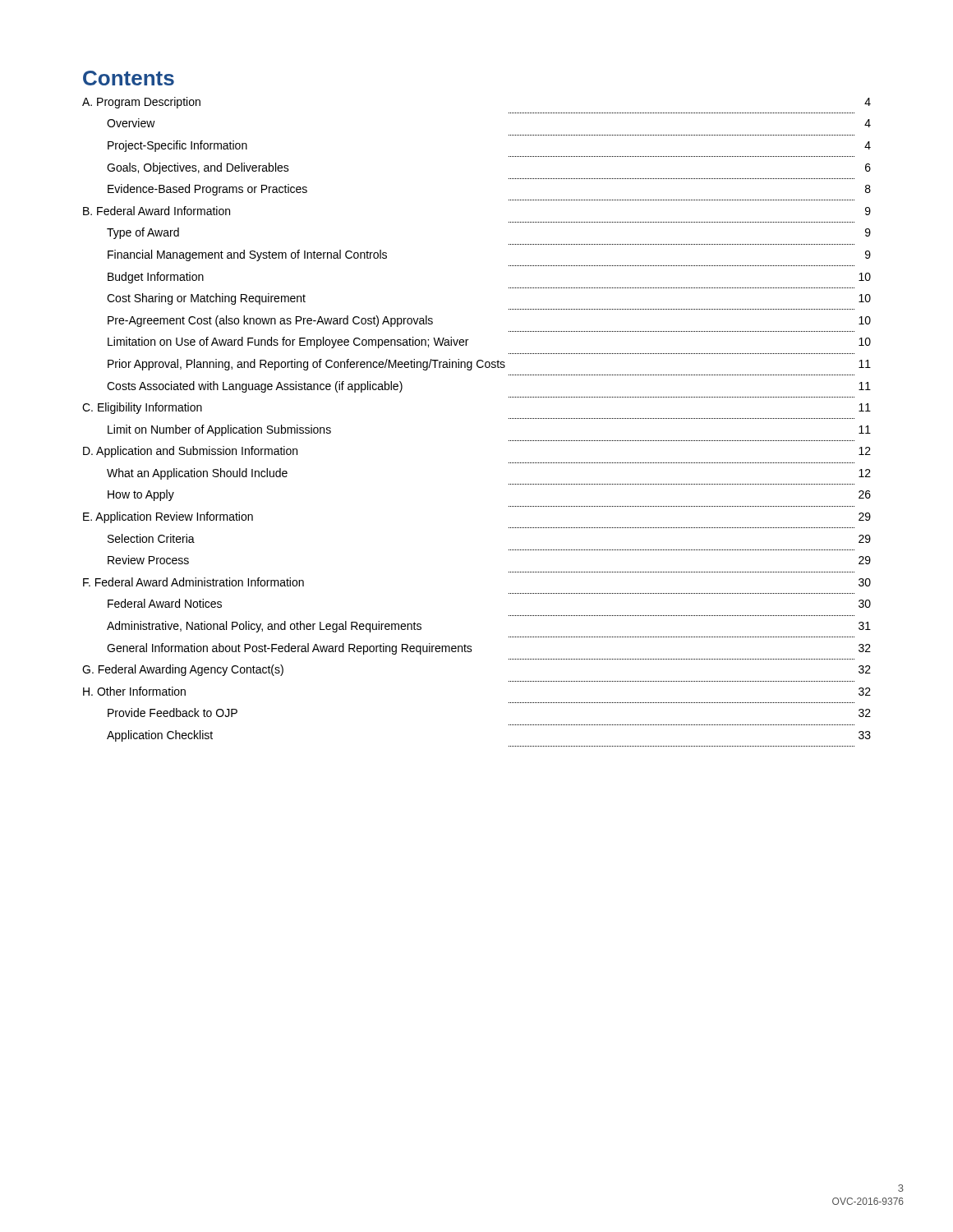
Task: Locate the block starting "Cost Sharing or Matching Requirement"
Action: pyautogui.click(x=207, y=299)
